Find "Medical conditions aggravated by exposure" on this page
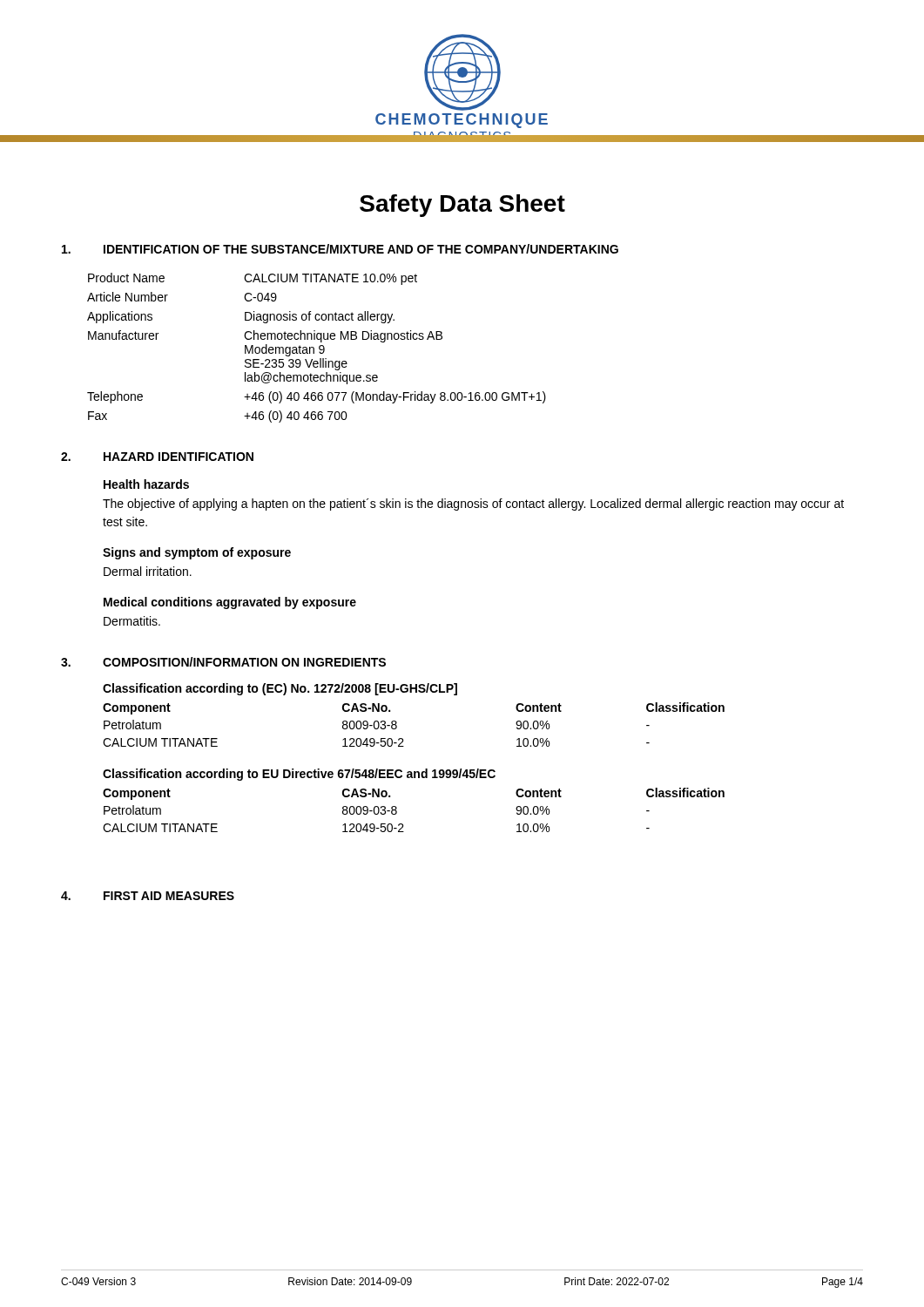This screenshot has height=1307, width=924. click(x=229, y=602)
